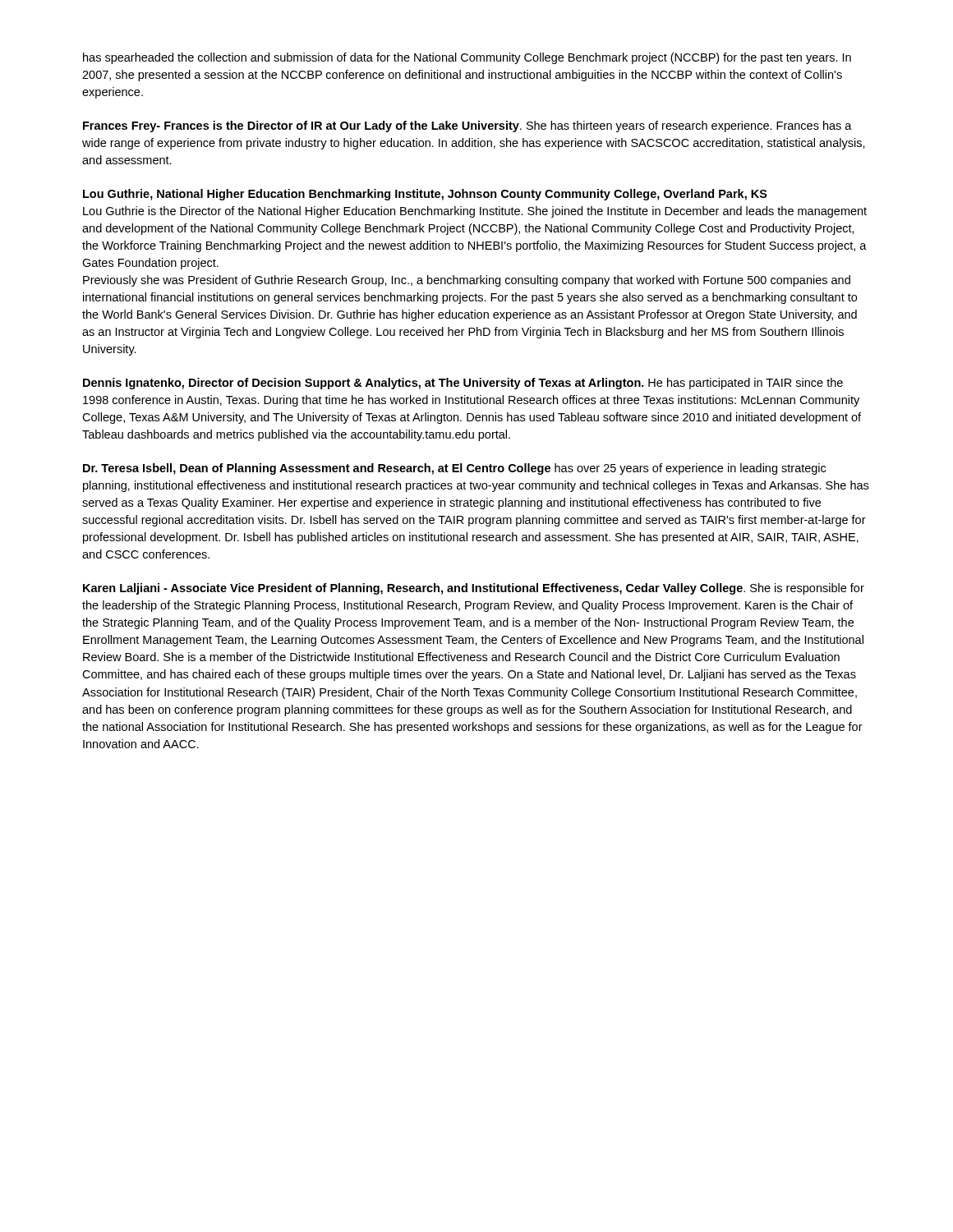Image resolution: width=953 pixels, height=1232 pixels.
Task: Find the block on this page that starts "has spearheaded the collection and submission of"
Action: (467, 75)
